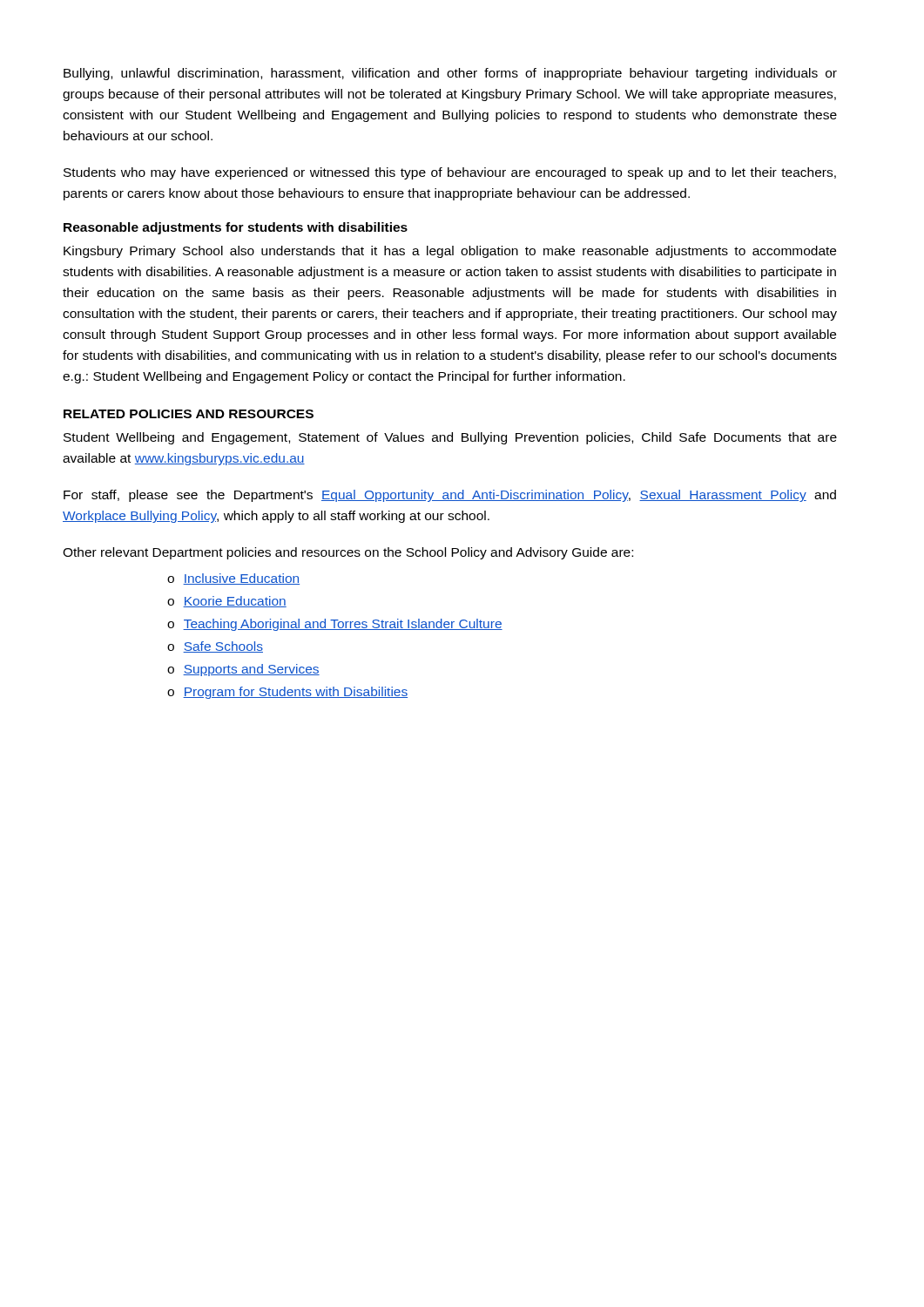The height and width of the screenshot is (1307, 924).
Task: Find the text block that says "For staff, please see the Department's"
Action: coord(450,505)
